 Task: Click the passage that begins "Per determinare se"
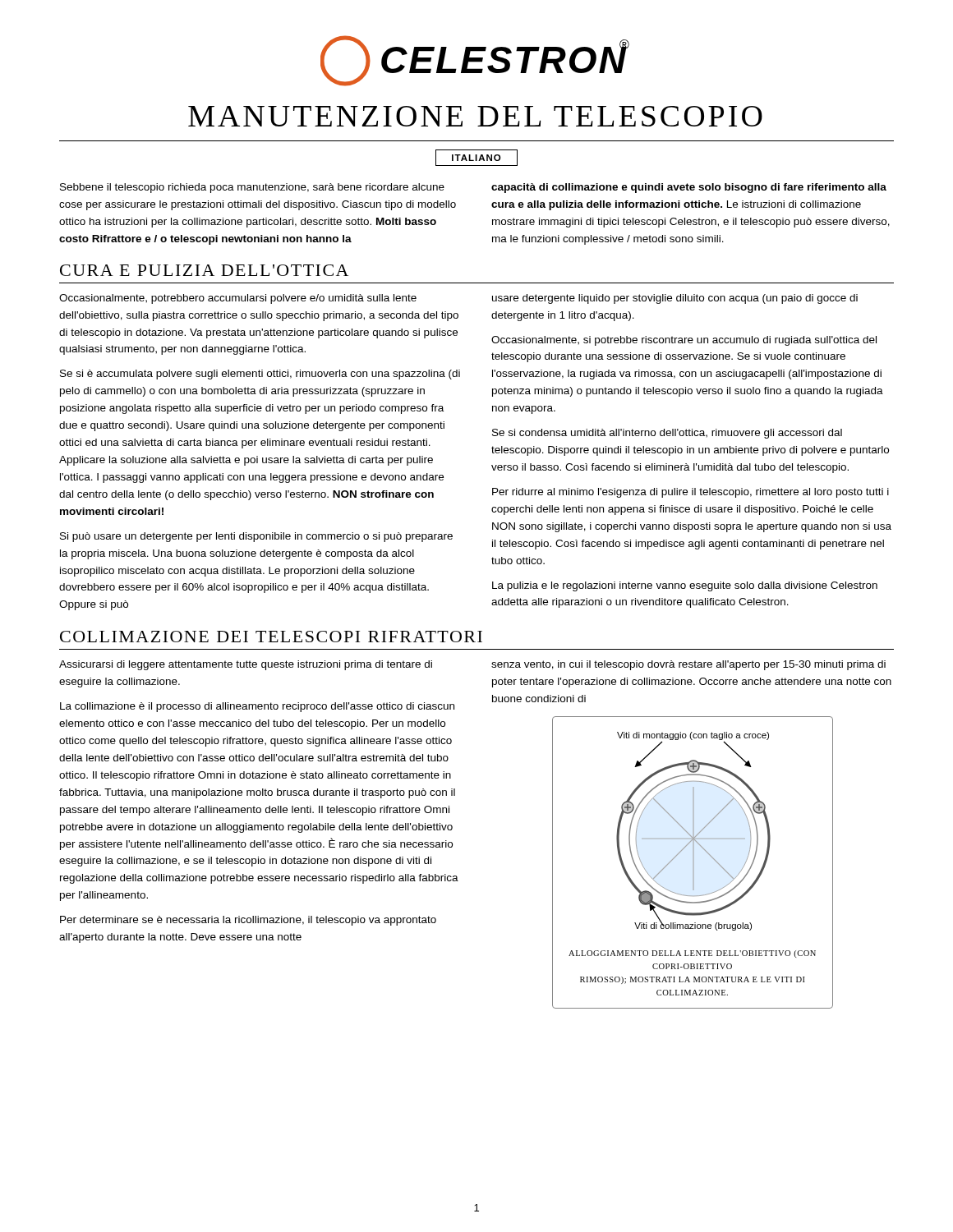pos(248,928)
